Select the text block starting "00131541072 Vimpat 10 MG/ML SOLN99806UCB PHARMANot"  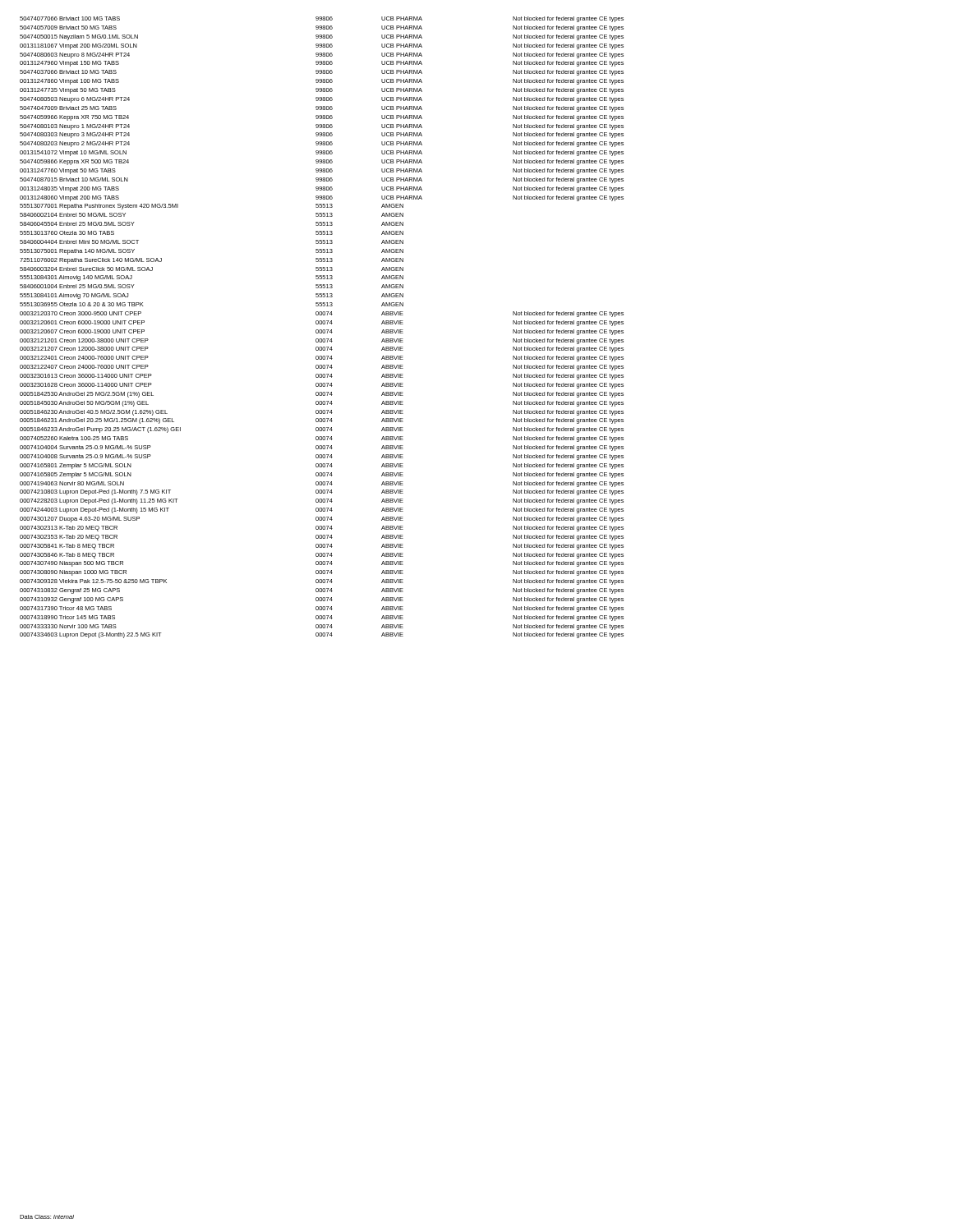click(322, 153)
